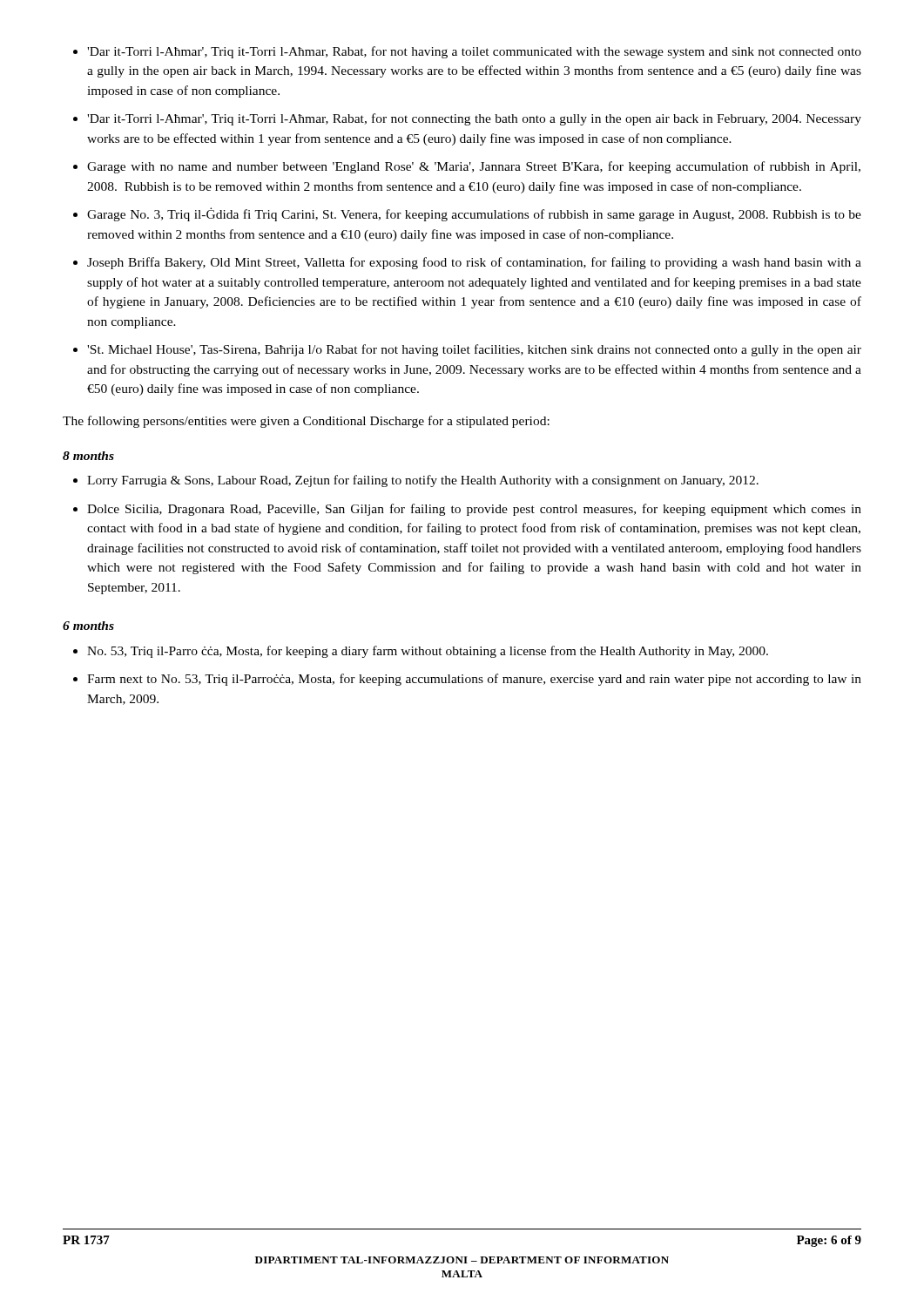Image resolution: width=924 pixels, height=1307 pixels.
Task: Find the list item that reads "Joseph Briffa Bakery, Old Mint Street, Valletta for"
Action: pyautogui.click(x=474, y=291)
